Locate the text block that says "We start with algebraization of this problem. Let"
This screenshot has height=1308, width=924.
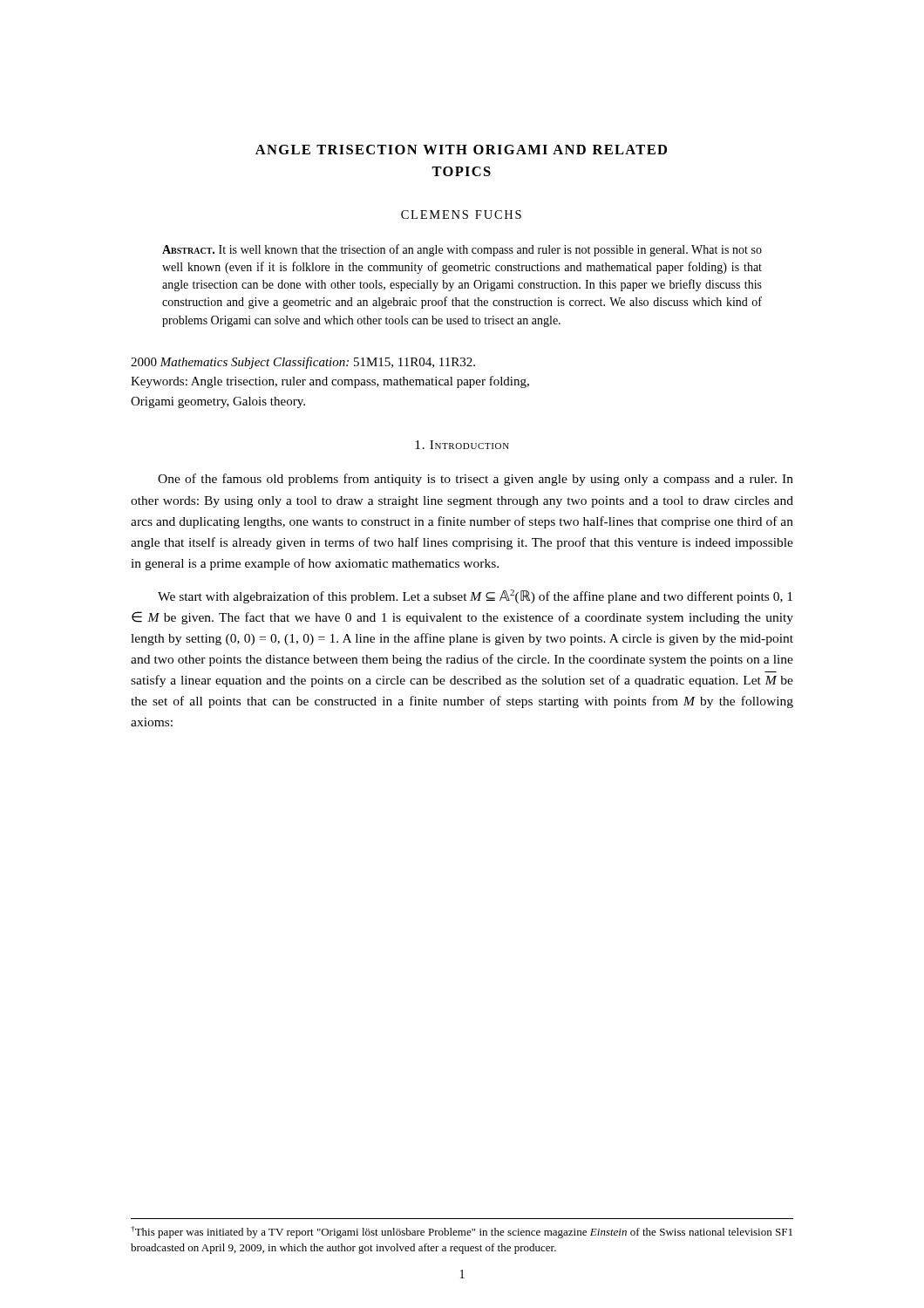click(x=462, y=658)
